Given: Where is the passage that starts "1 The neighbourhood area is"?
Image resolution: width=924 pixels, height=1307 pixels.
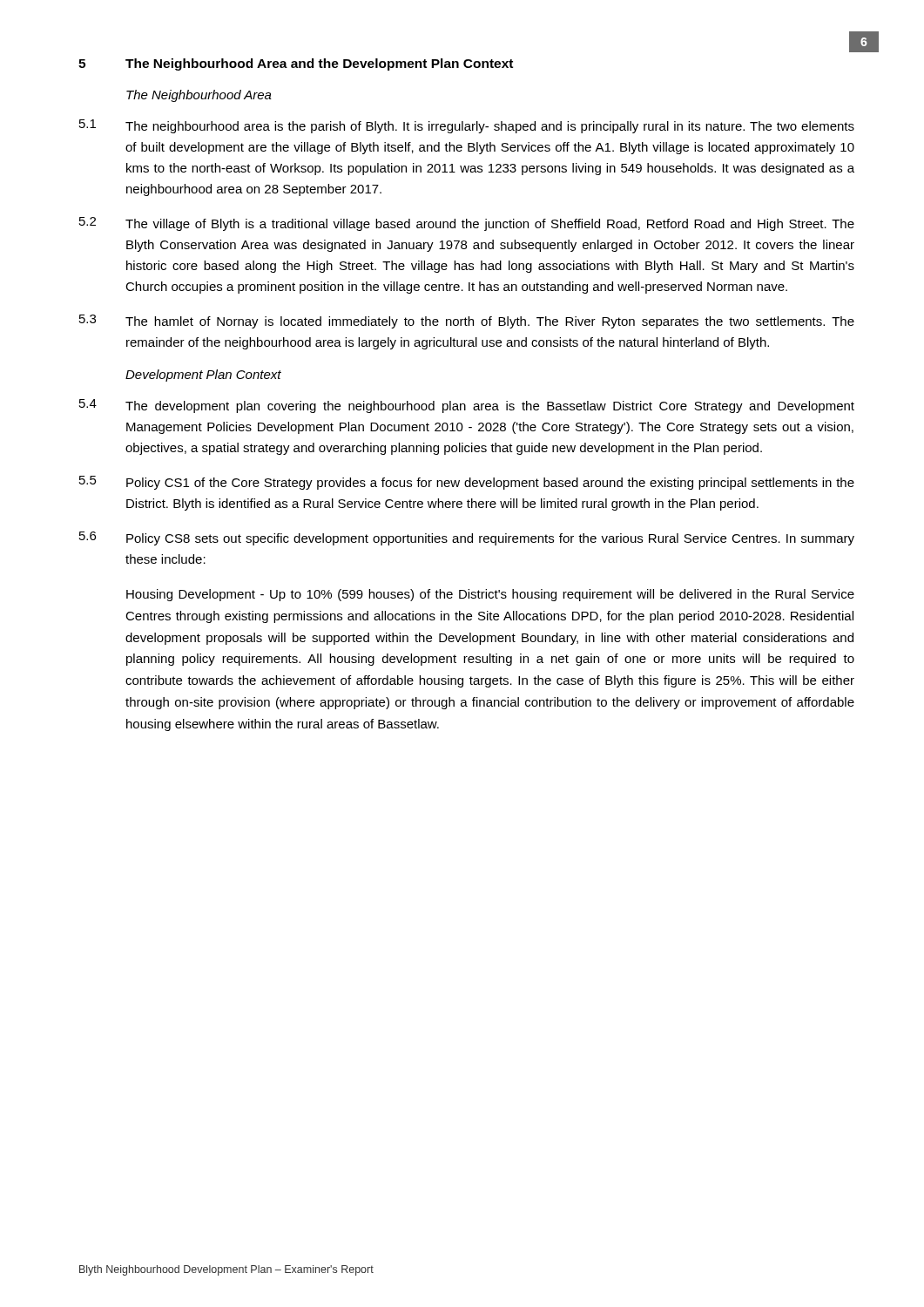Looking at the screenshot, I should pos(466,158).
